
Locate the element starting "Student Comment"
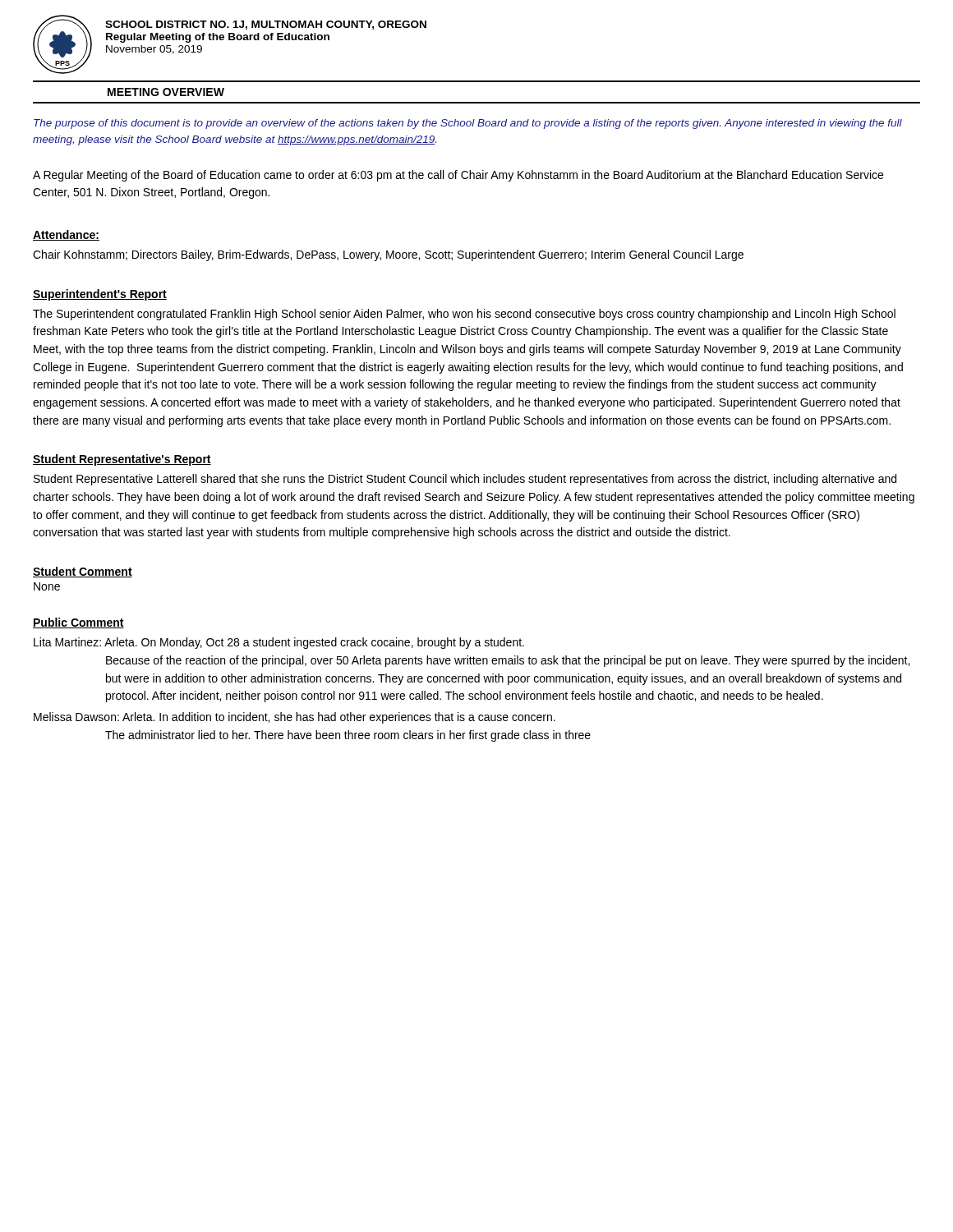coord(82,572)
